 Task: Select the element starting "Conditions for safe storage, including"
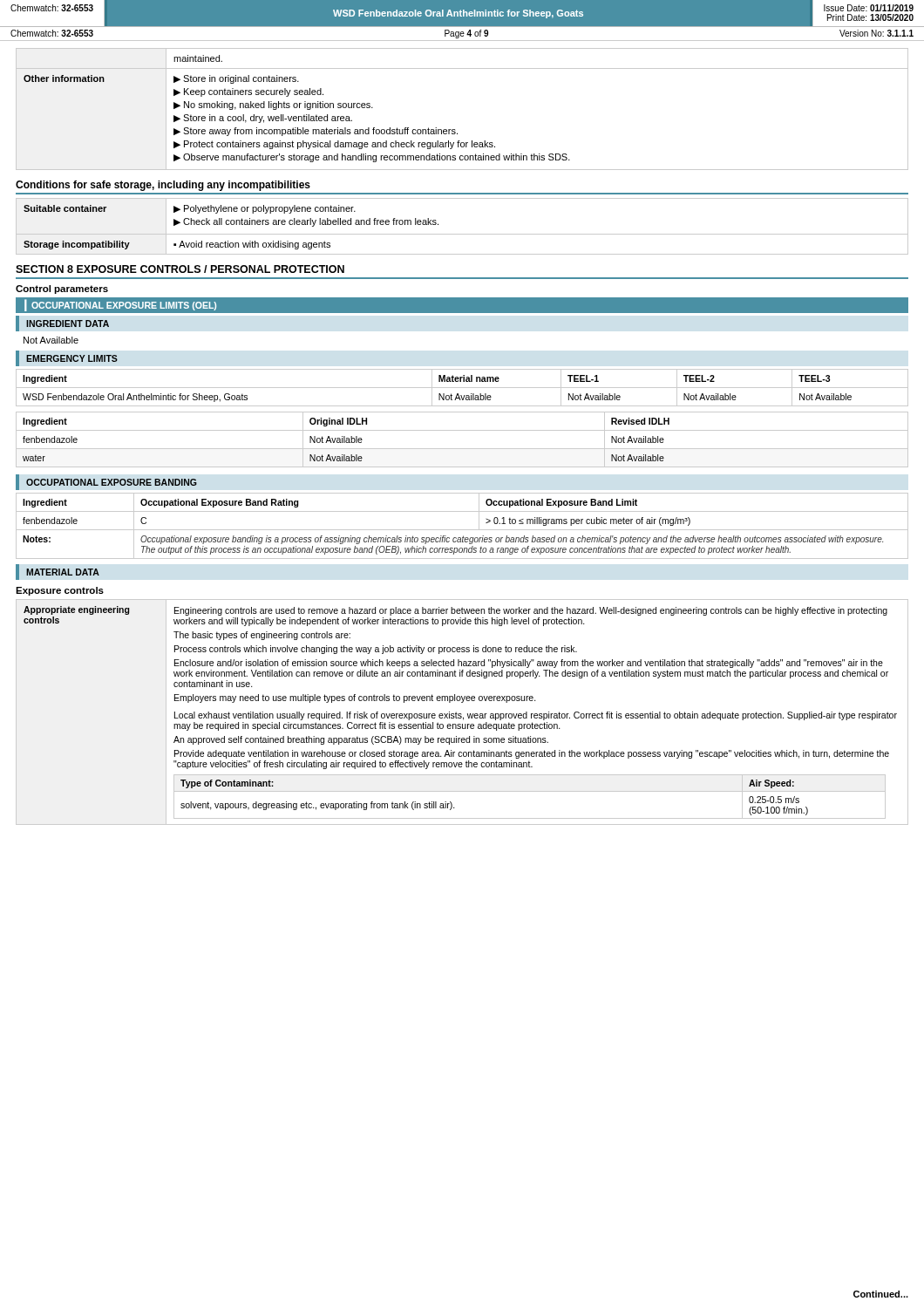[163, 185]
